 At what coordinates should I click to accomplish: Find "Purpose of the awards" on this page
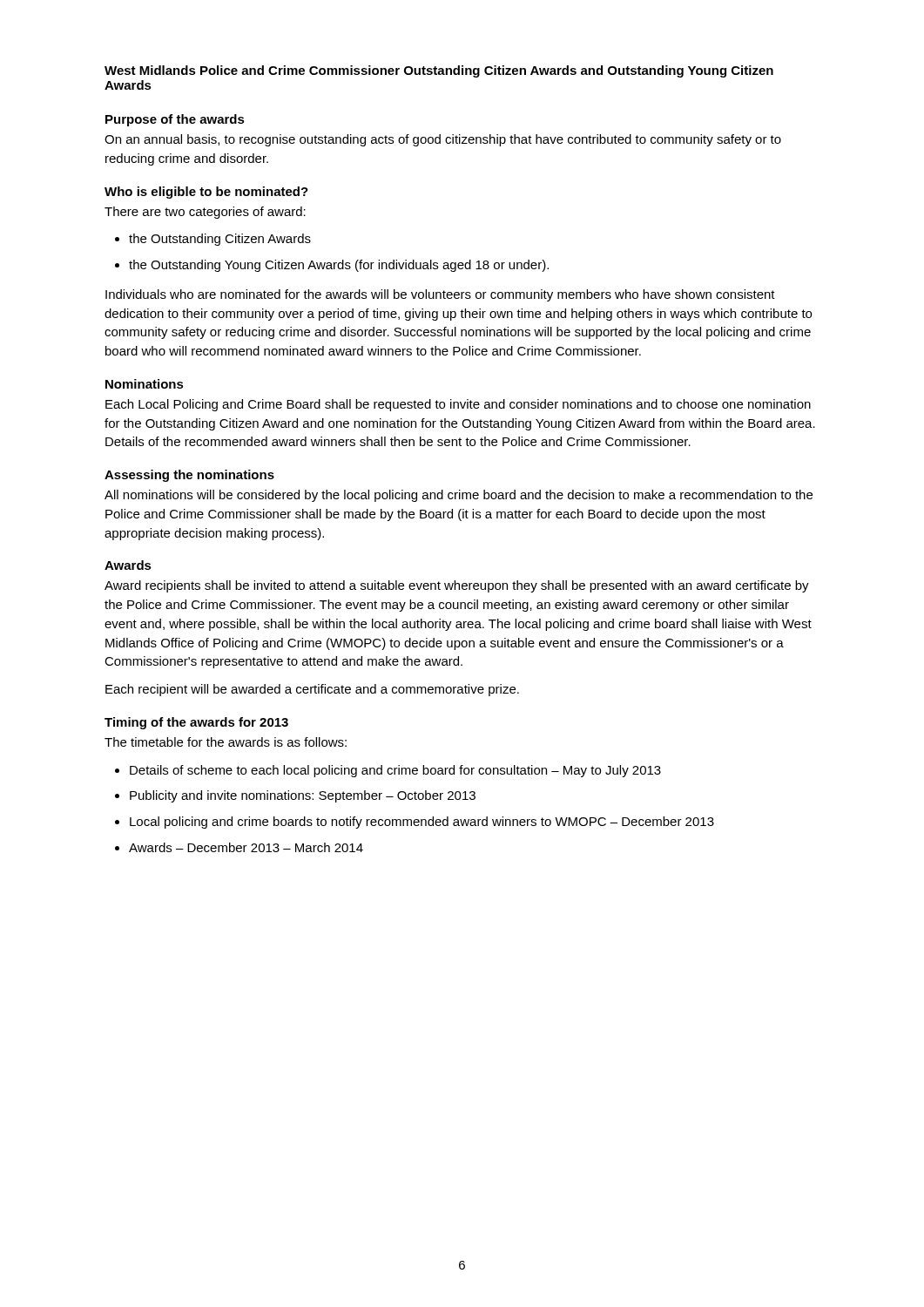pyautogui.click(x=175, y=119)
